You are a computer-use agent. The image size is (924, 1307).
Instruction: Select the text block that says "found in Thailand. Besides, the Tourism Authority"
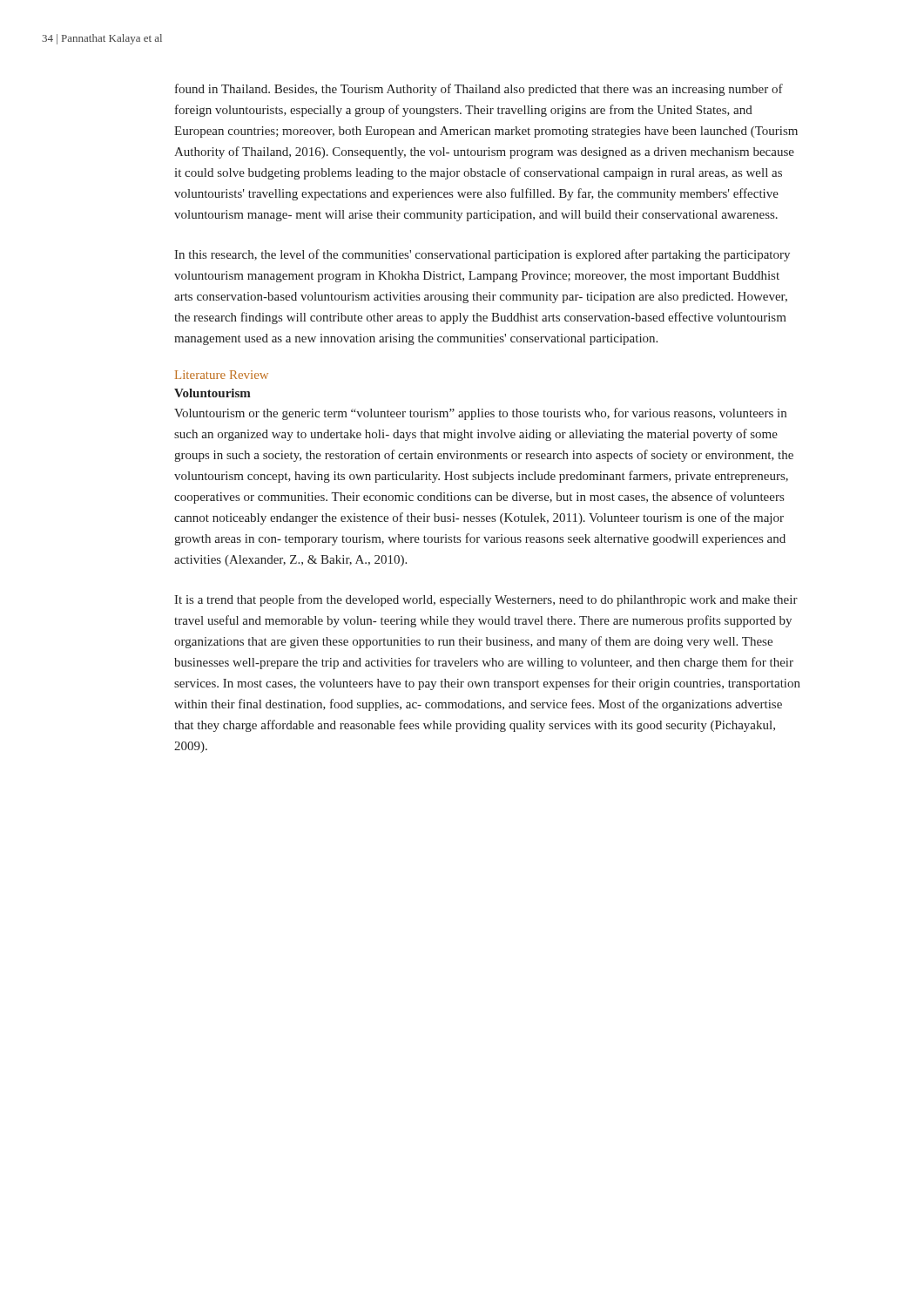486,152
